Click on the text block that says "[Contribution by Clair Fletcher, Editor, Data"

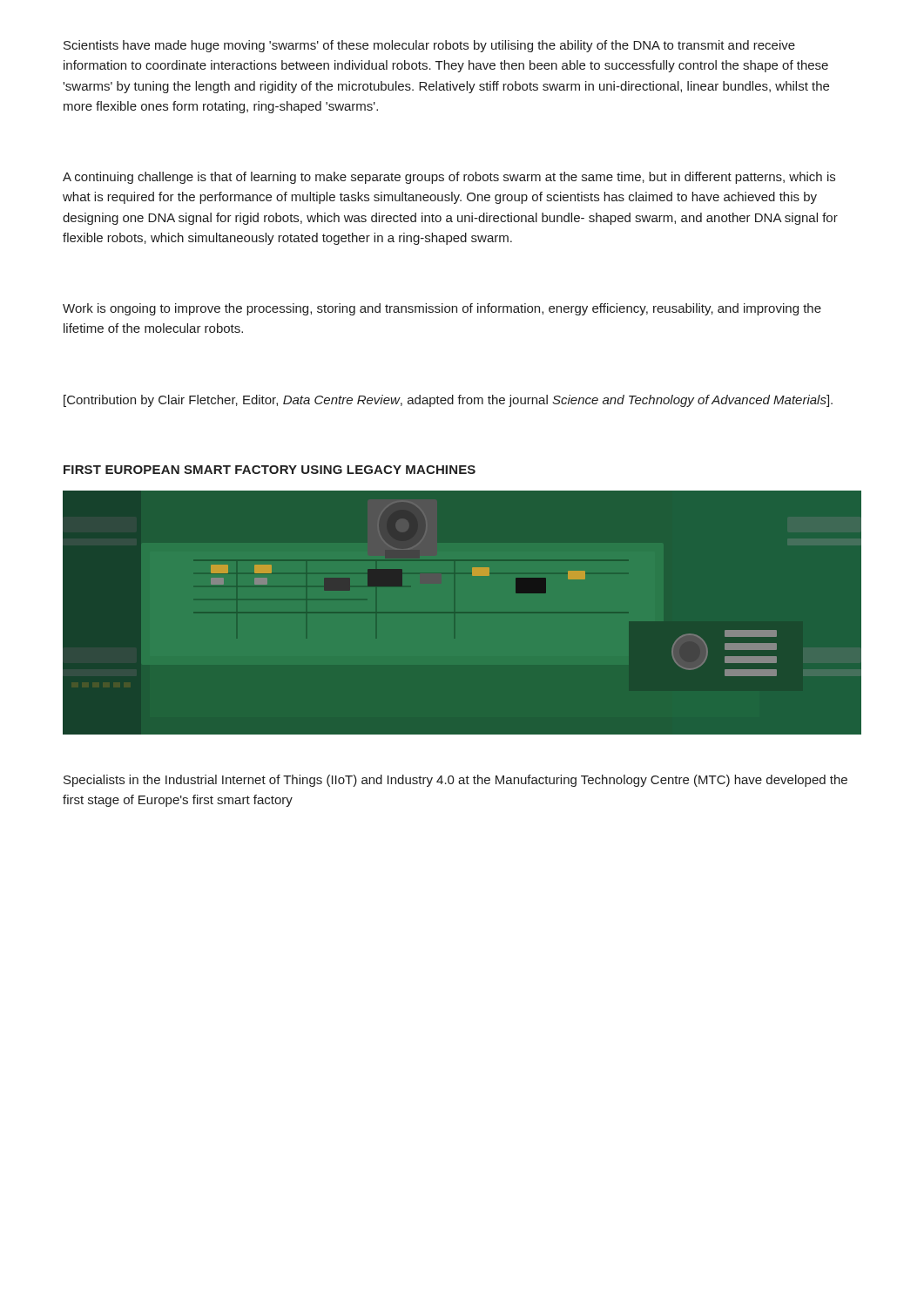[448, 399]
